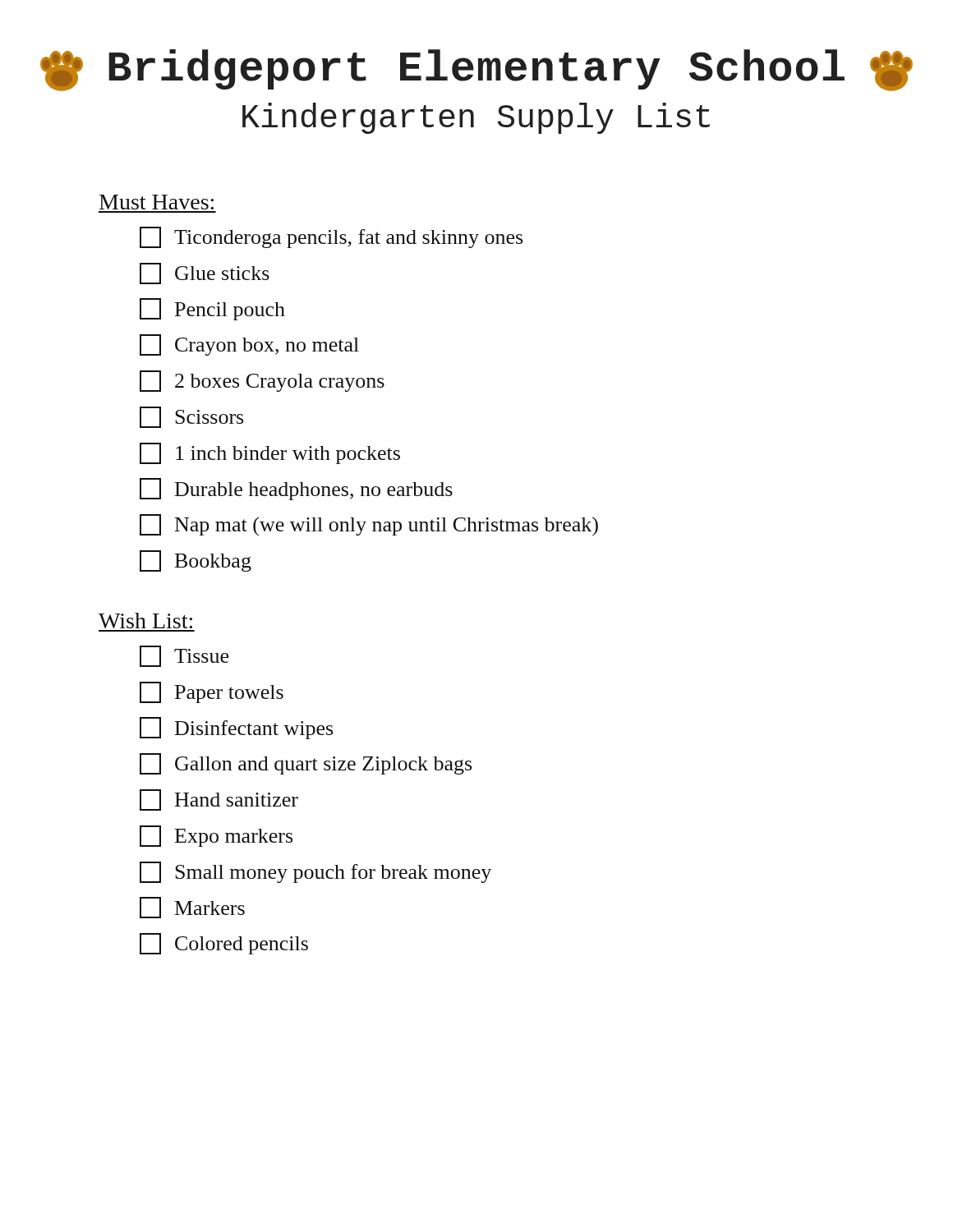This screenshot has height=1232, width=953.
Task: Locate the text "Must Haves:"
Action: pyautogui.click(x=157, y=202)
